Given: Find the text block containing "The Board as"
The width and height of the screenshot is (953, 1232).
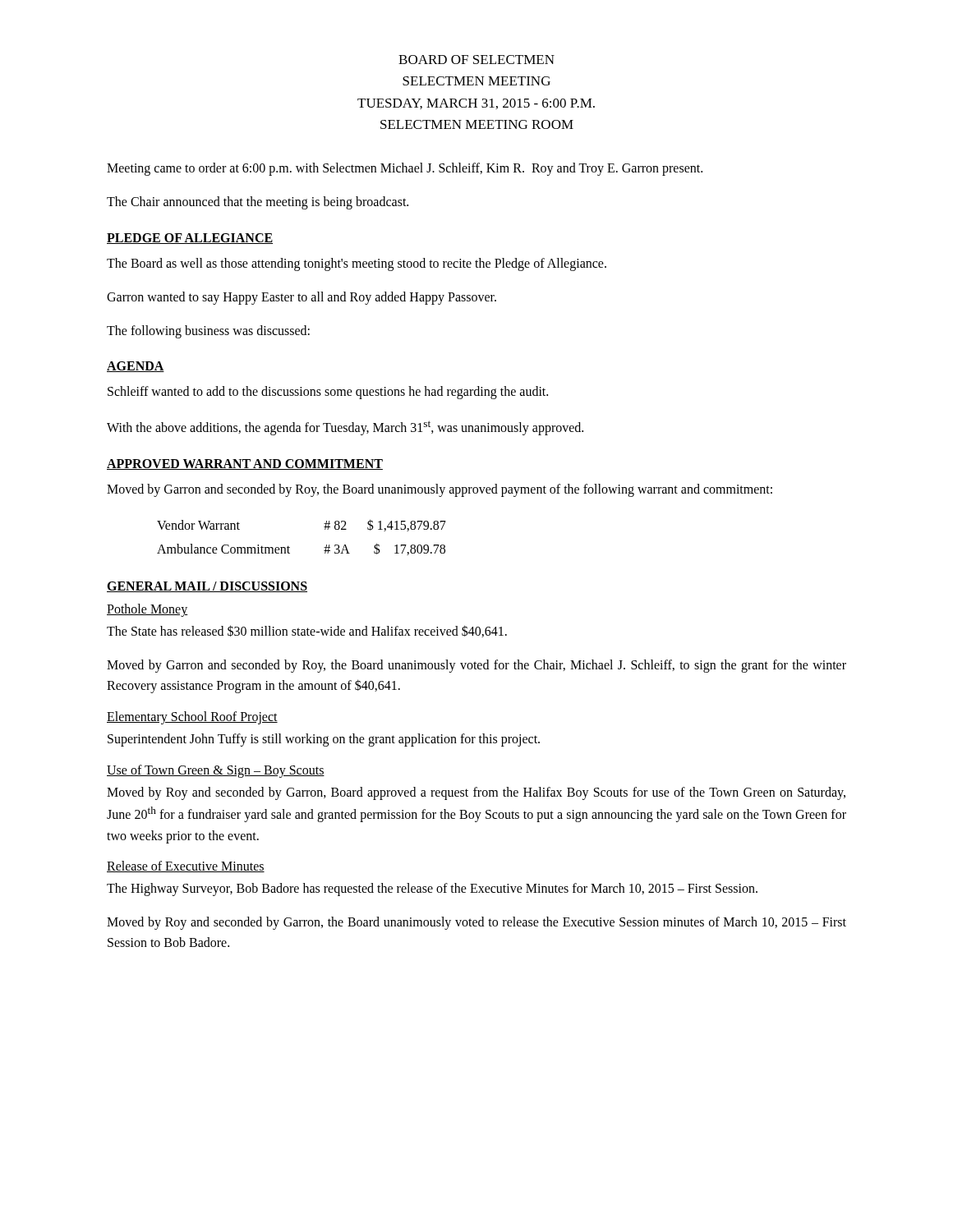Looking at the screenshot, I should [x=357, y=263].
